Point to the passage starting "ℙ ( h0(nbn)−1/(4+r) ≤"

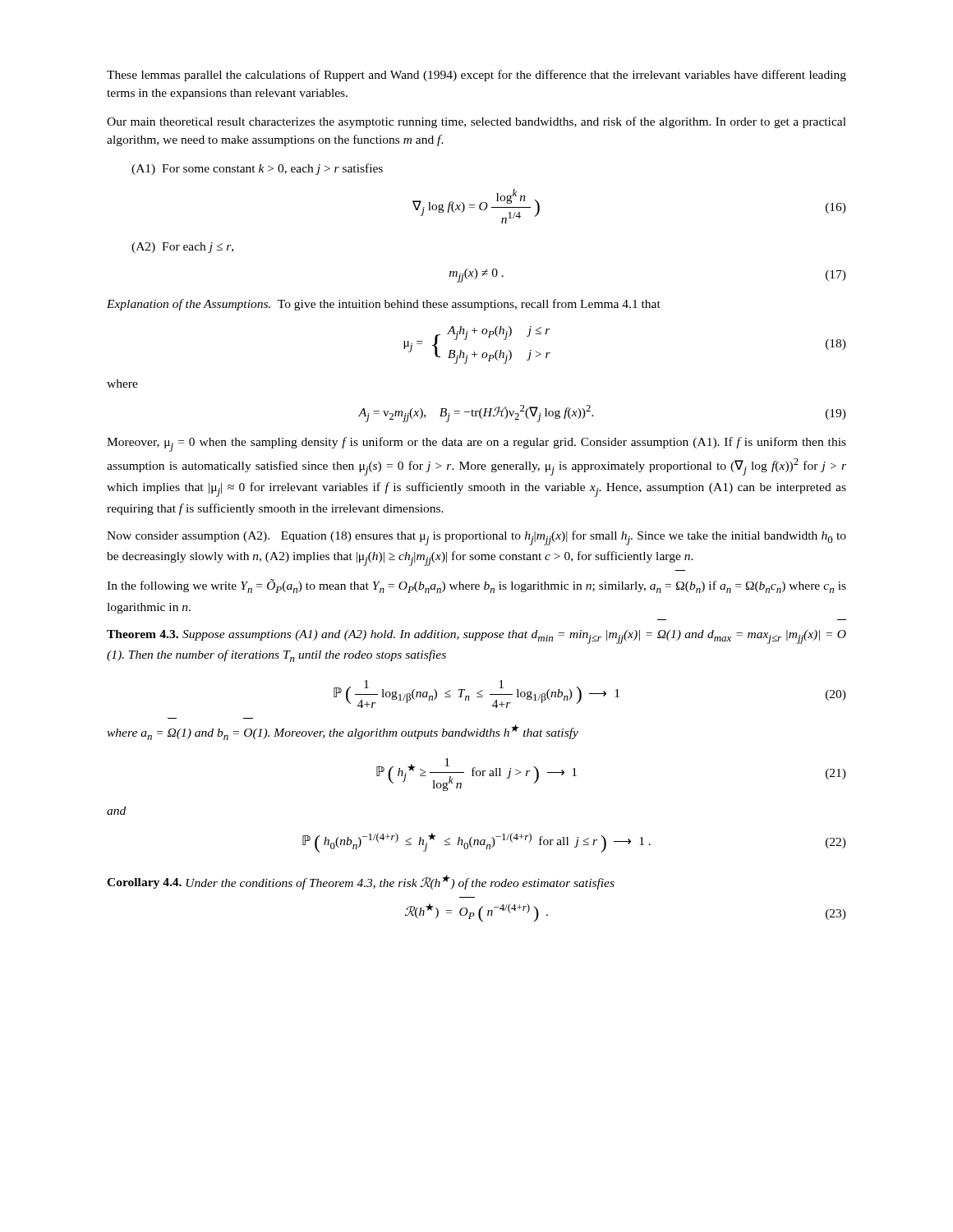[476, 842]
